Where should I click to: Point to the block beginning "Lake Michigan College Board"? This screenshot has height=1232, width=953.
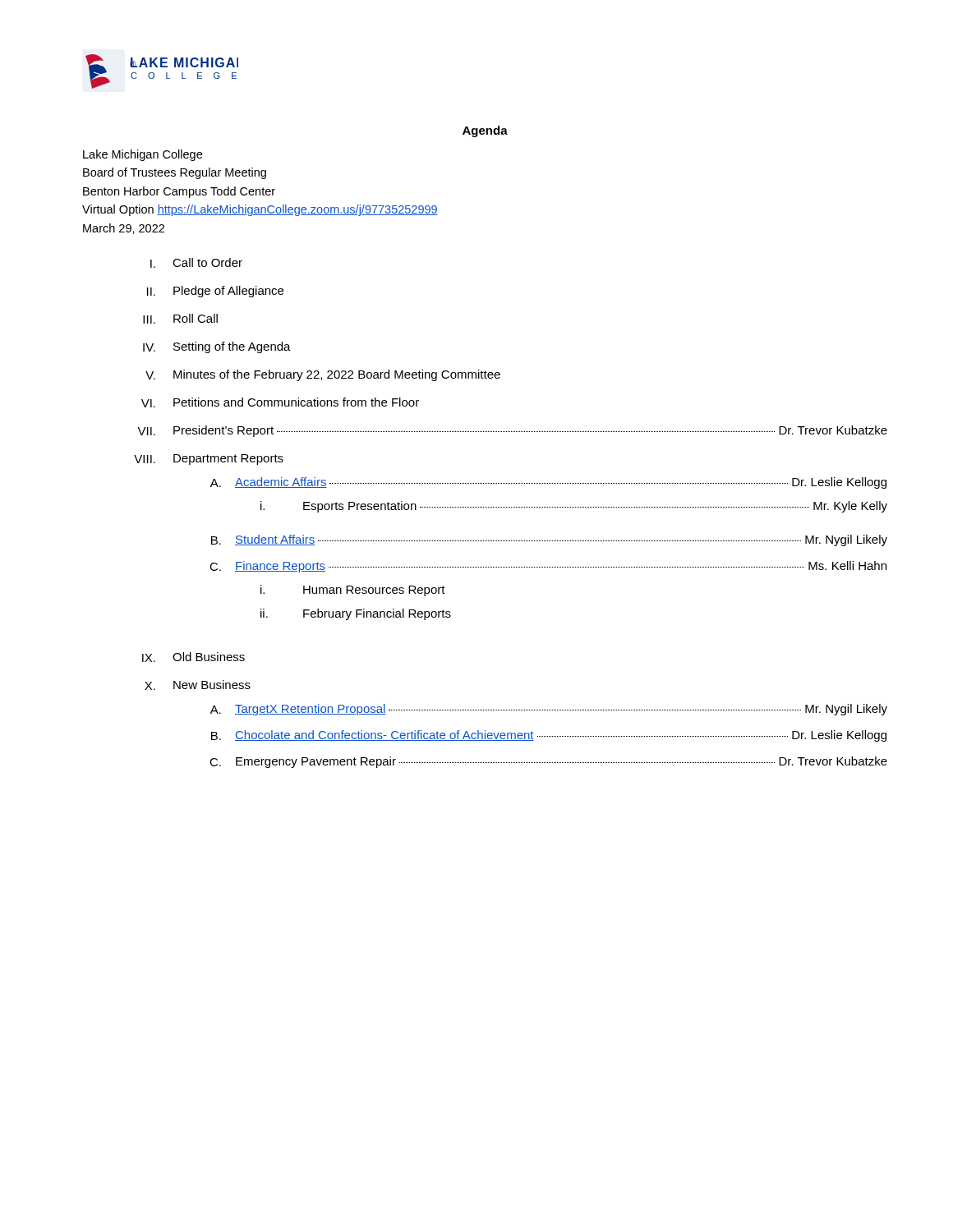[260, 191]
